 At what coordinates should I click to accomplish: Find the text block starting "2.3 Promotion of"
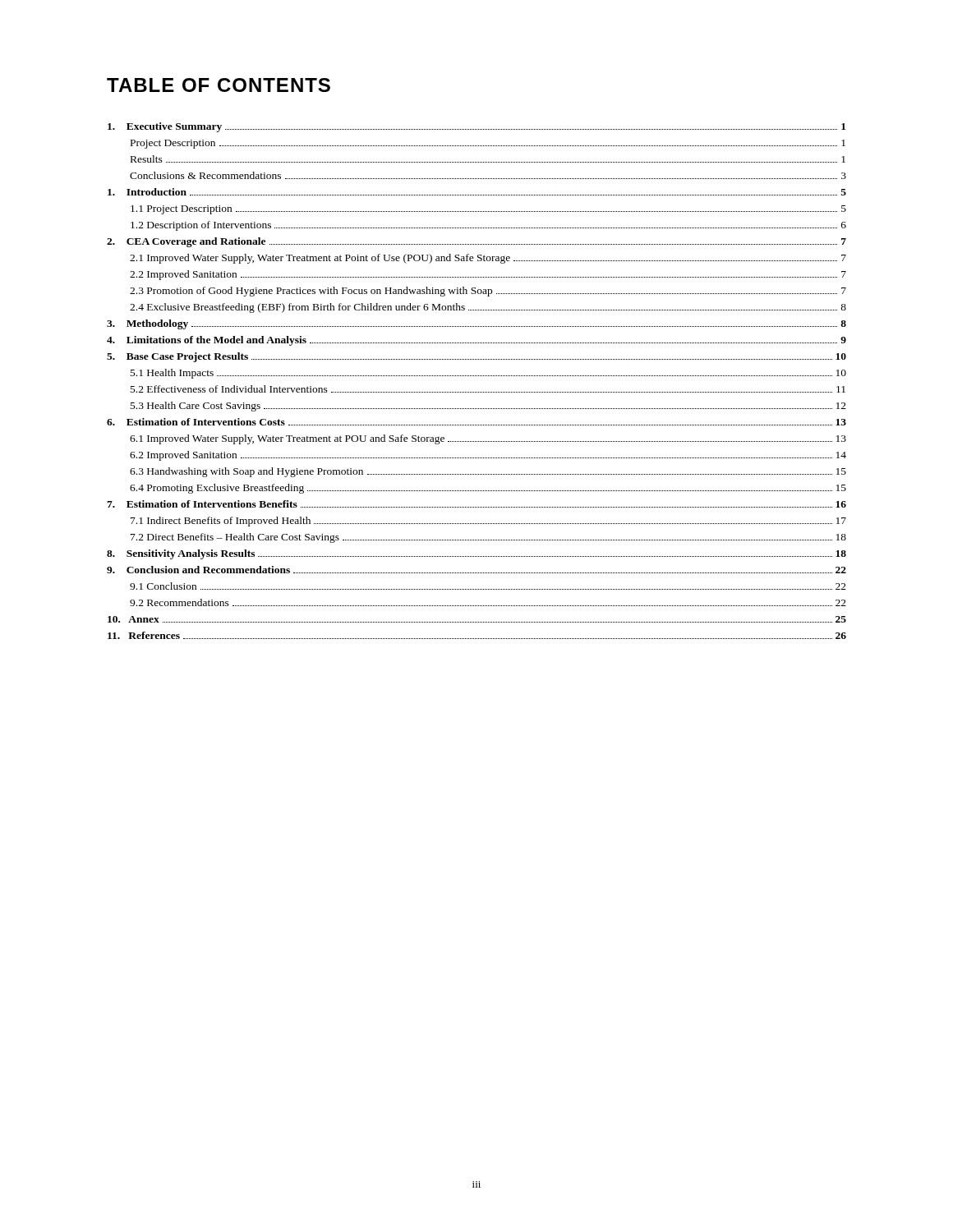(488, 291)
